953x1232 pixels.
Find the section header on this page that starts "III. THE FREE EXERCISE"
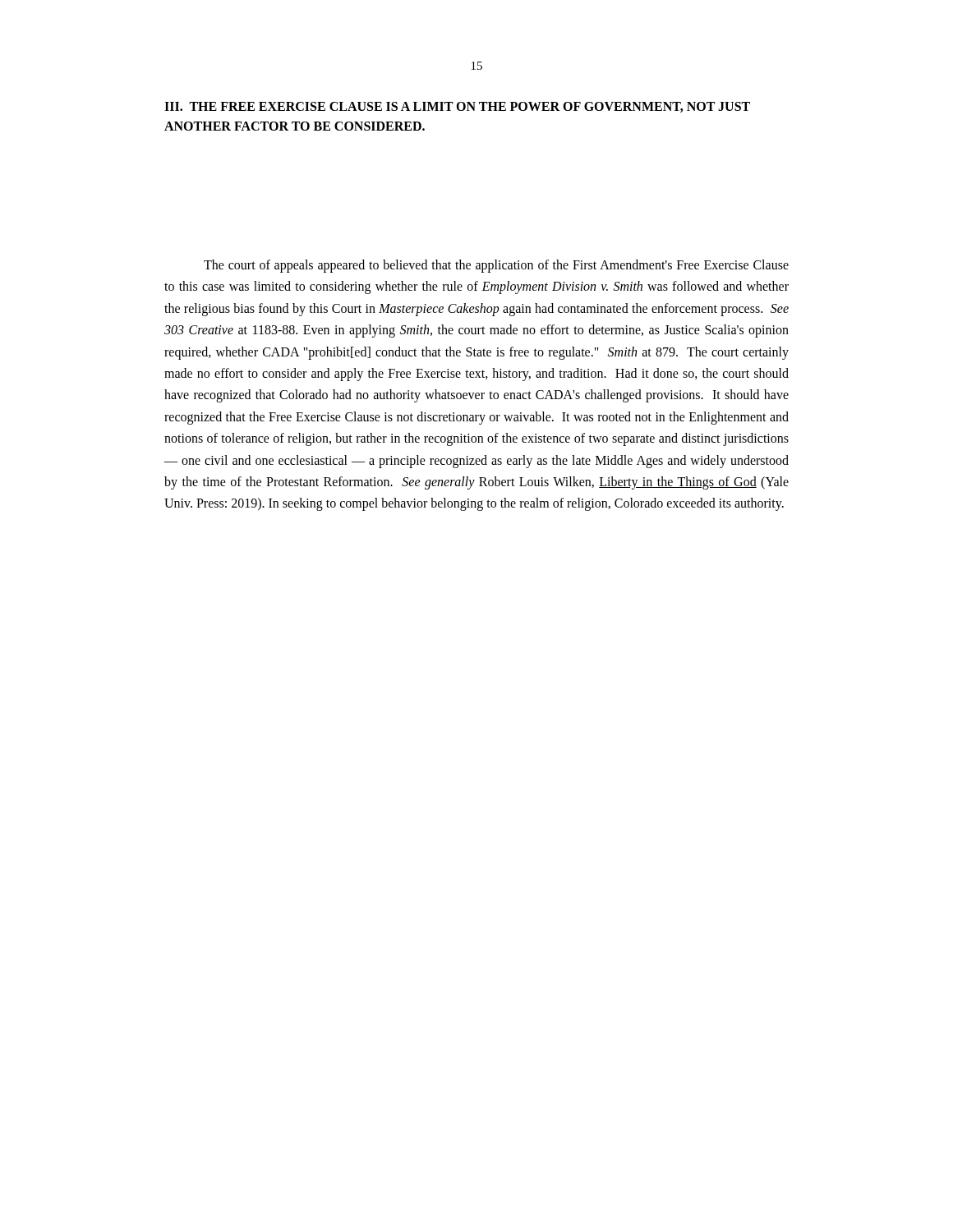point(457,116)
